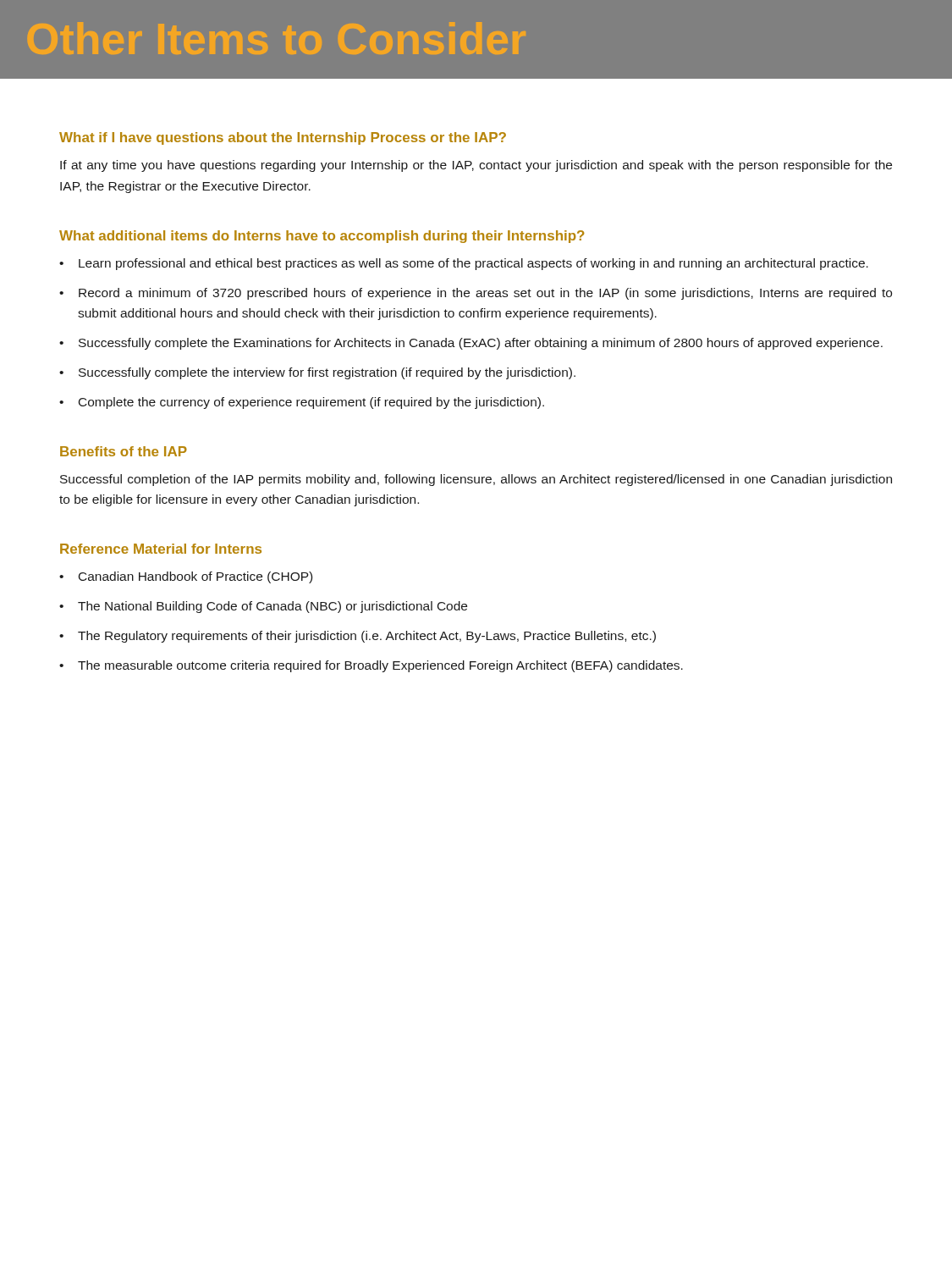Click on the region starting "Complete the currency of experience"

[312, 402]
